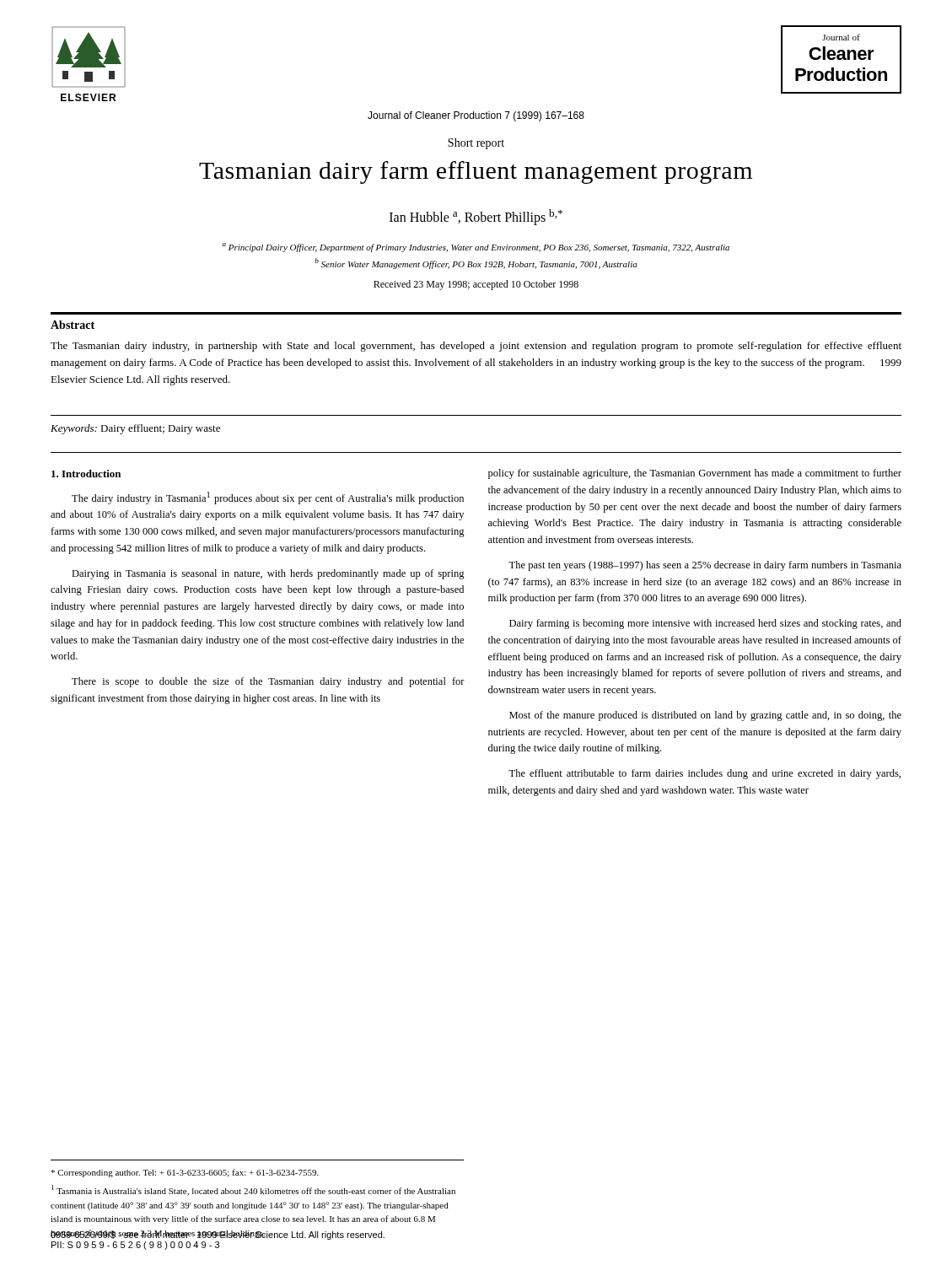
Task: Point to the element starting "Keywords: Dairy effluent; Dairy waste"
Action: tap(136, 428)
